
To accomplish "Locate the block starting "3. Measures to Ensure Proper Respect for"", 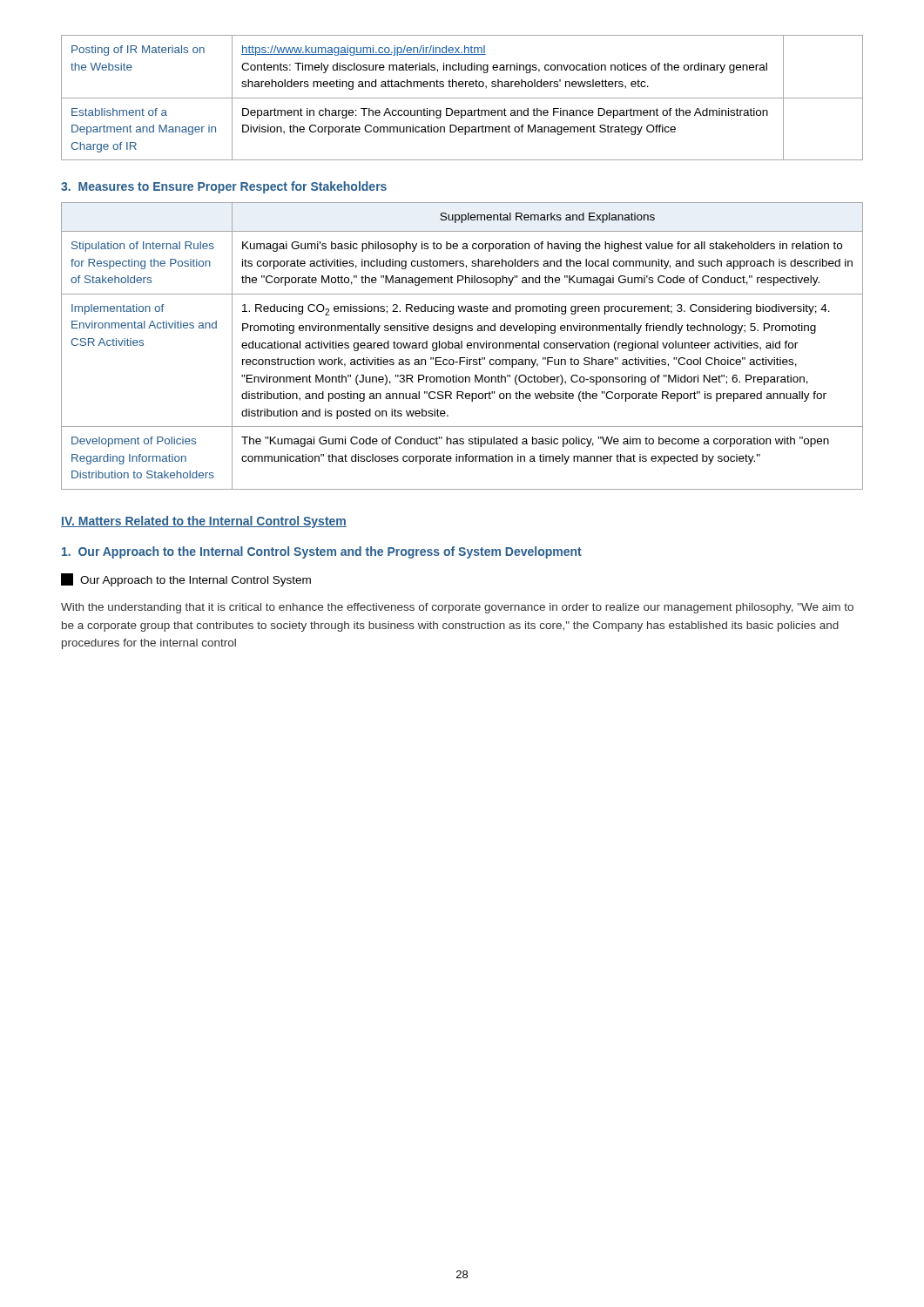I will coord(224,187).
